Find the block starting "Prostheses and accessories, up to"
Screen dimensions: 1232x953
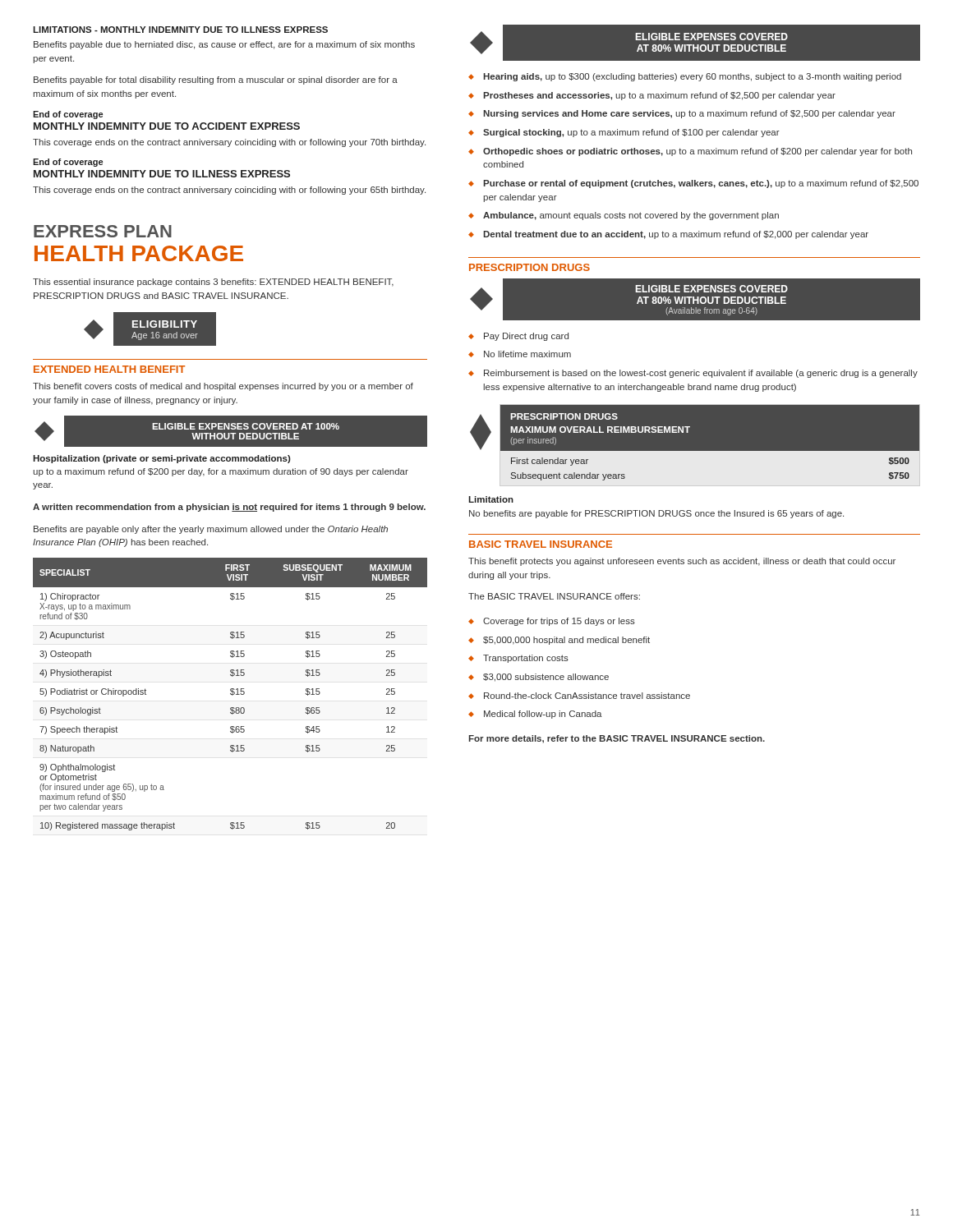click(x=659, y=95)
